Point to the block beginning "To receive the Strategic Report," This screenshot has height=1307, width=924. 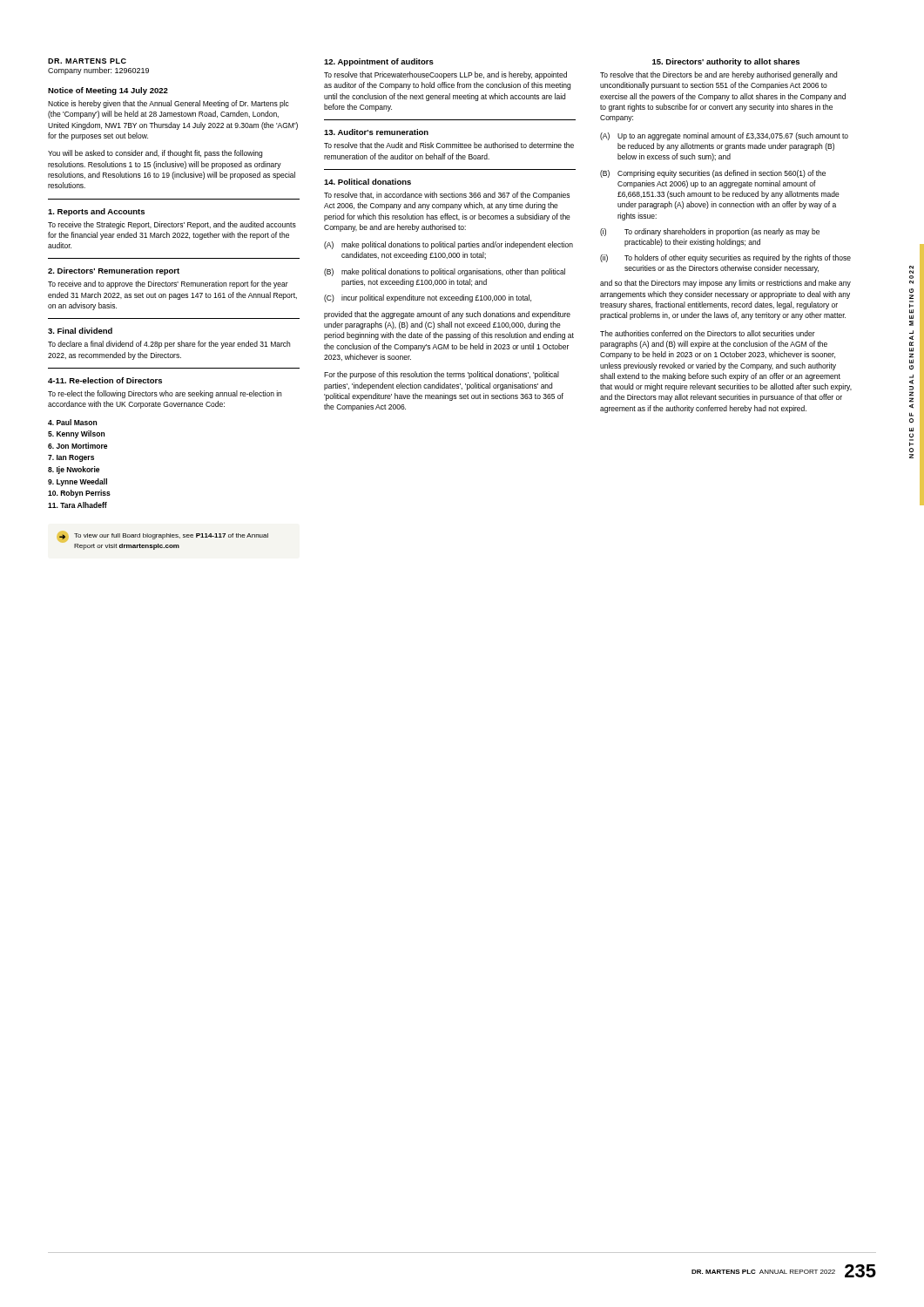(172, 235)
